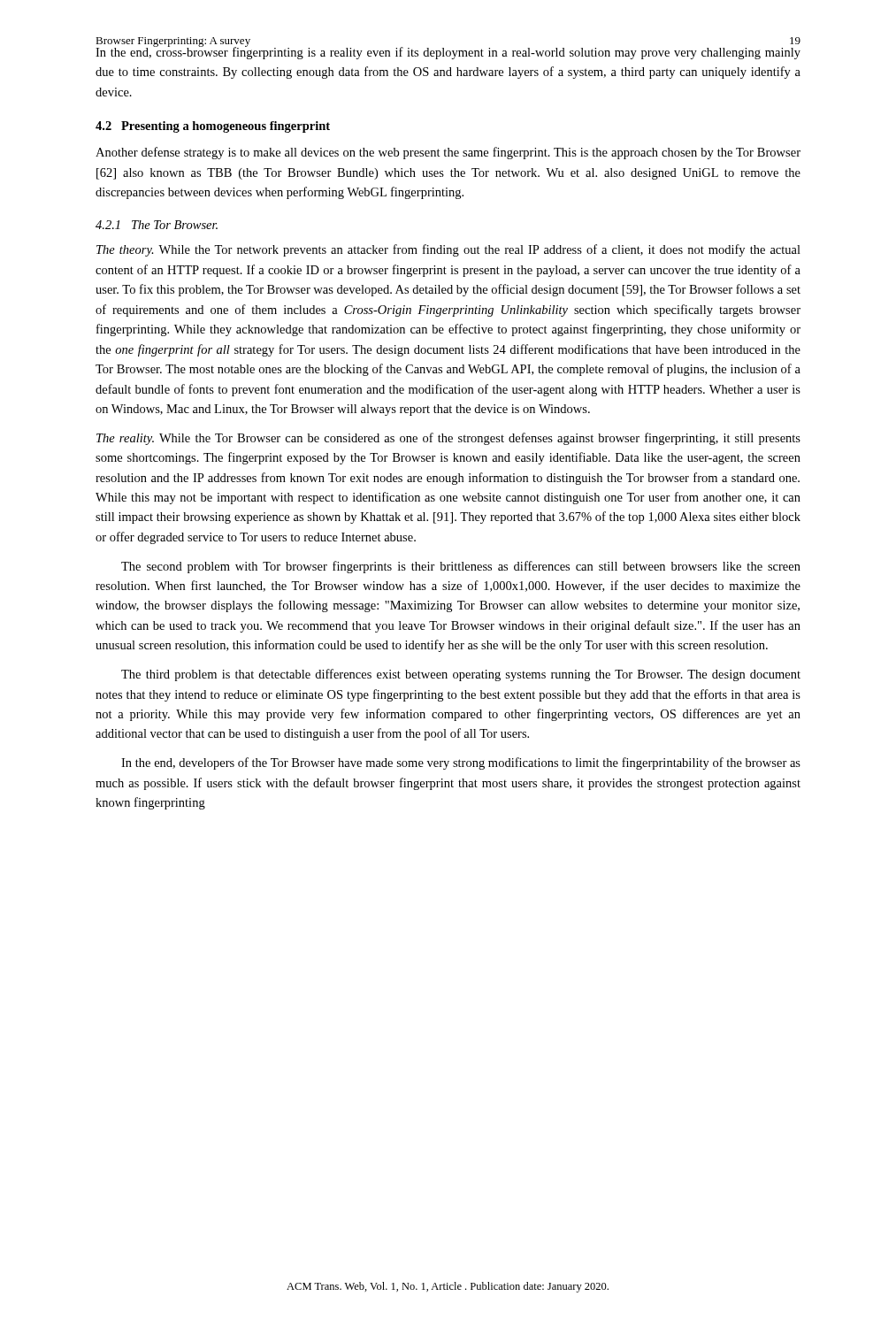
Task: Locate the text block with the text "In the end, developers of"
Action: [x=448, y=783]
